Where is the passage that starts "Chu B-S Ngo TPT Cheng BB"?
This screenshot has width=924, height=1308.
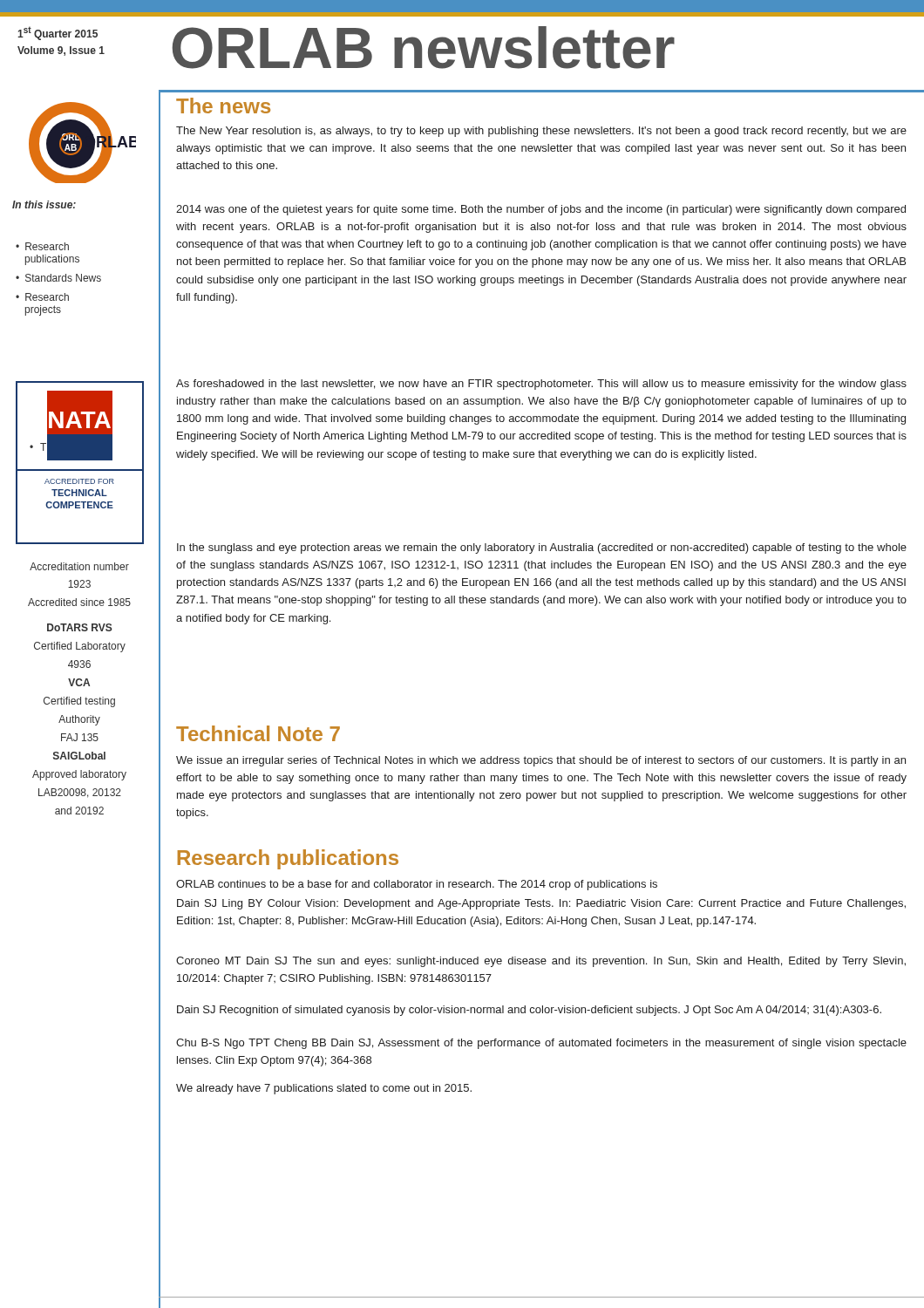541,1051
